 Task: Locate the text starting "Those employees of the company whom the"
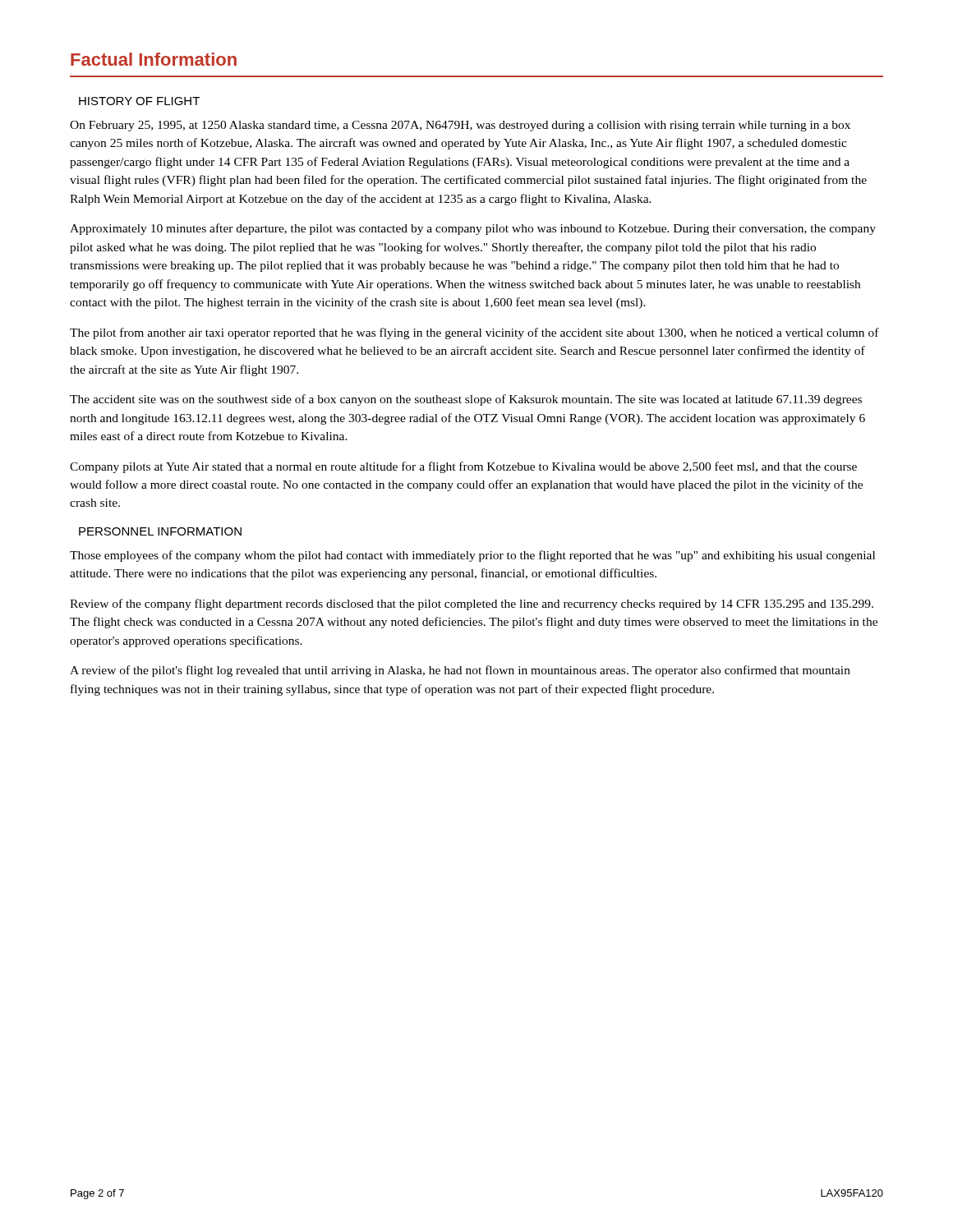click(473, 564)
